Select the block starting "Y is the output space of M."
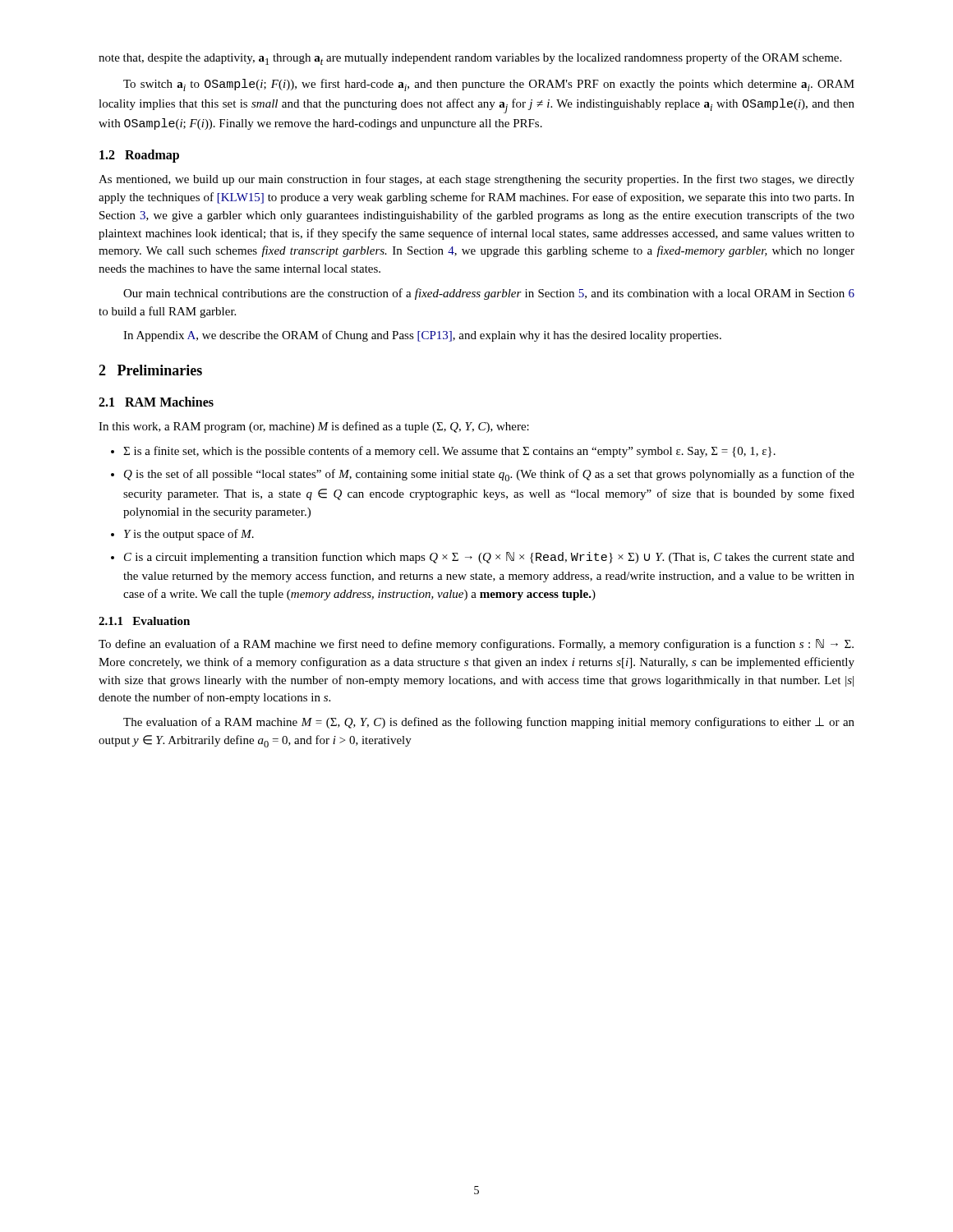This screenshot has width=953, height=1232. (182, 535)
